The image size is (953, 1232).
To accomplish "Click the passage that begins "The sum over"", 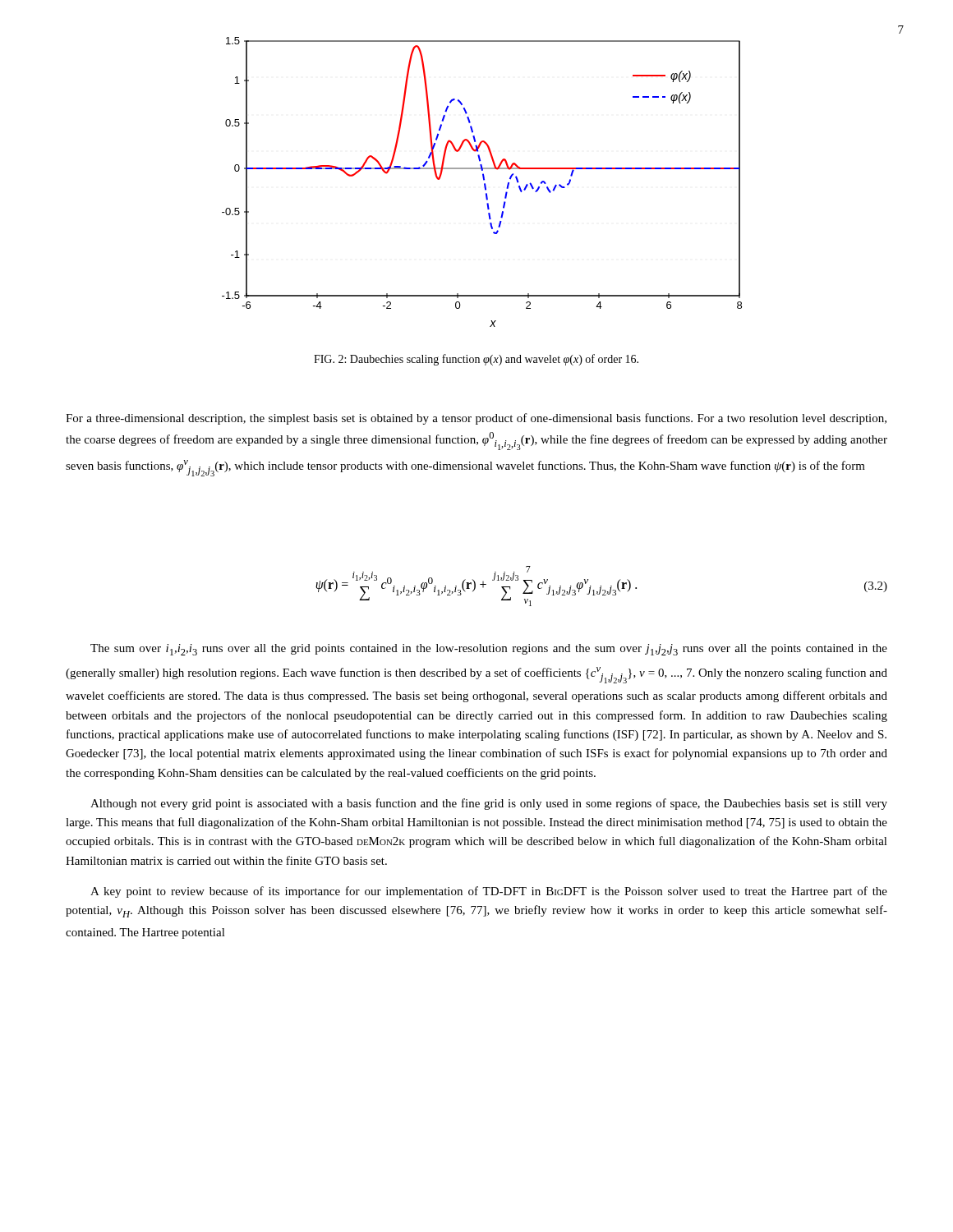I will (x=476, y=791).
